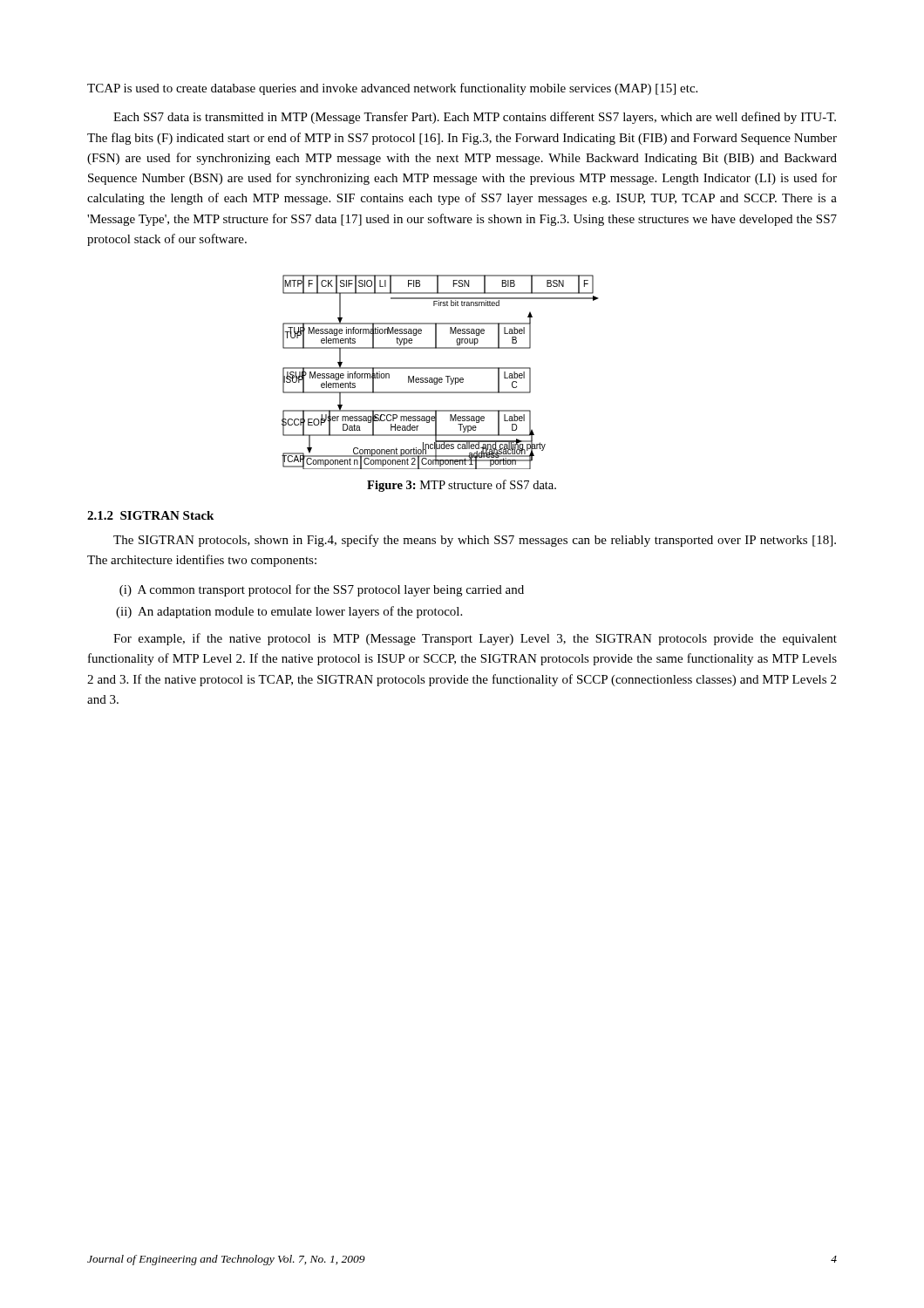This screenshot has height=1308, width=924.
Task: Find the element starting "2.1.2 SIGTRAN Stack"
Action: (151, 515)
